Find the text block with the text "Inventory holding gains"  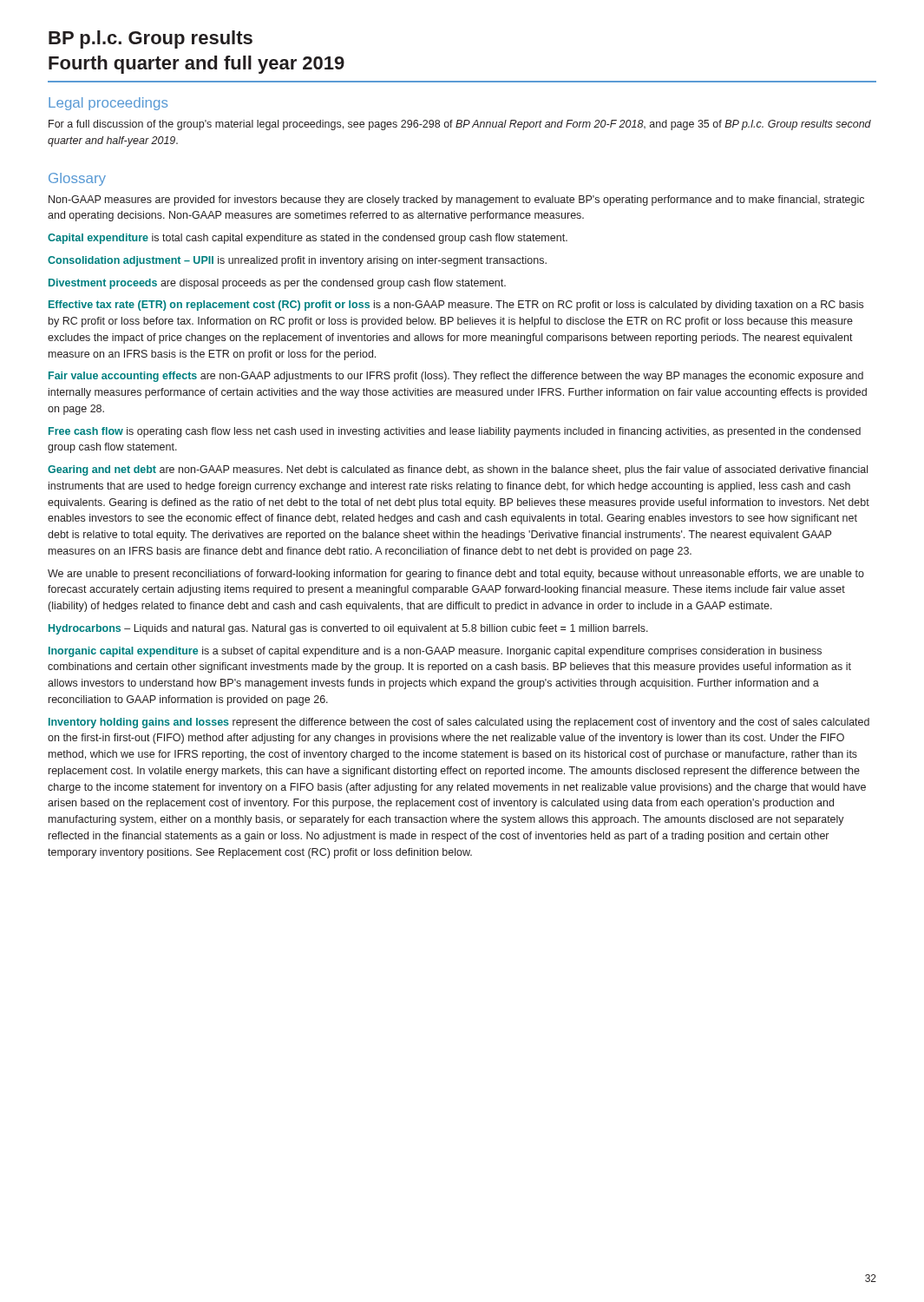(459, 787)
